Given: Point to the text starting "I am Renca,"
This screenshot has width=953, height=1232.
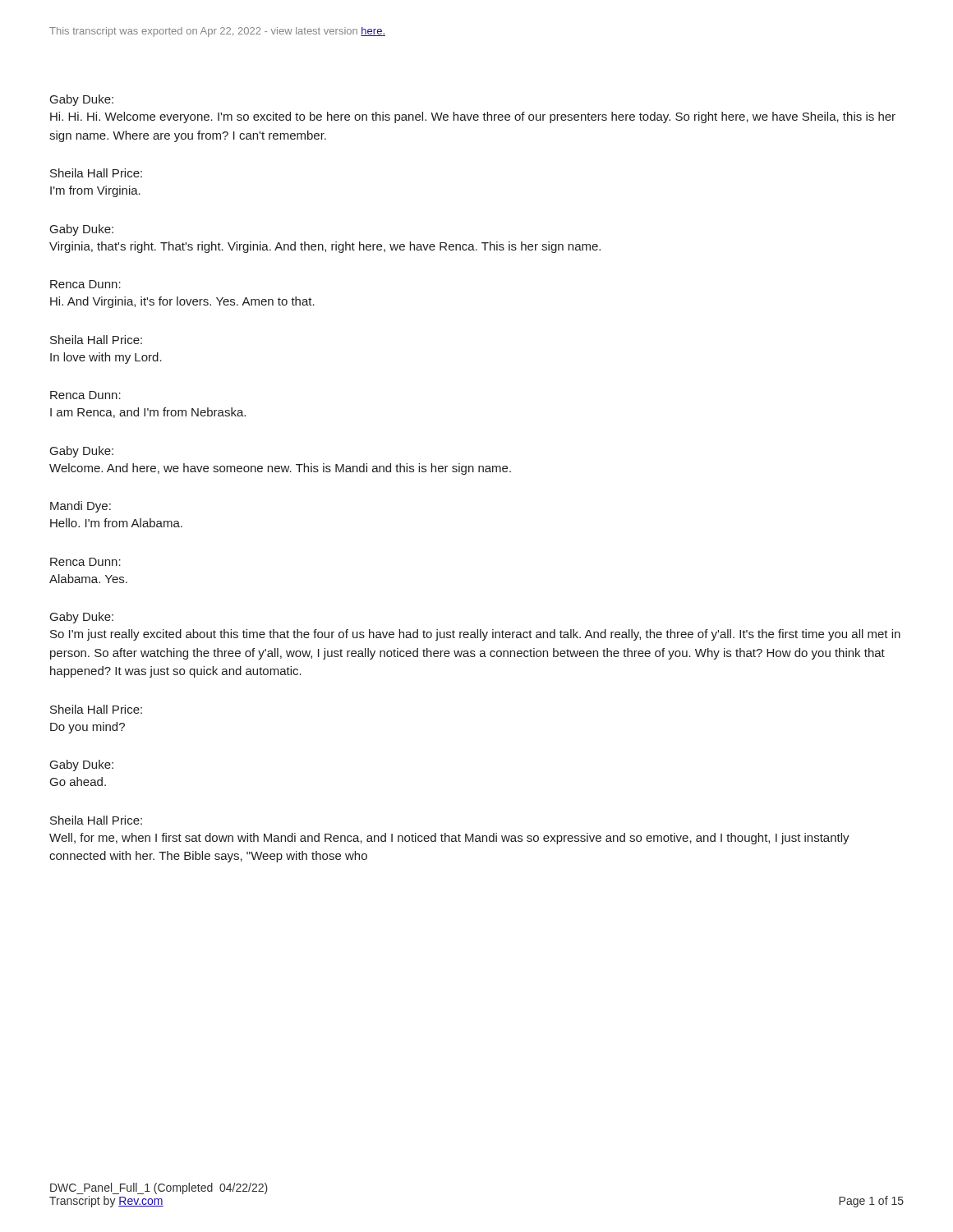Looking at the screenshot, I should click(x=148, y=412).
